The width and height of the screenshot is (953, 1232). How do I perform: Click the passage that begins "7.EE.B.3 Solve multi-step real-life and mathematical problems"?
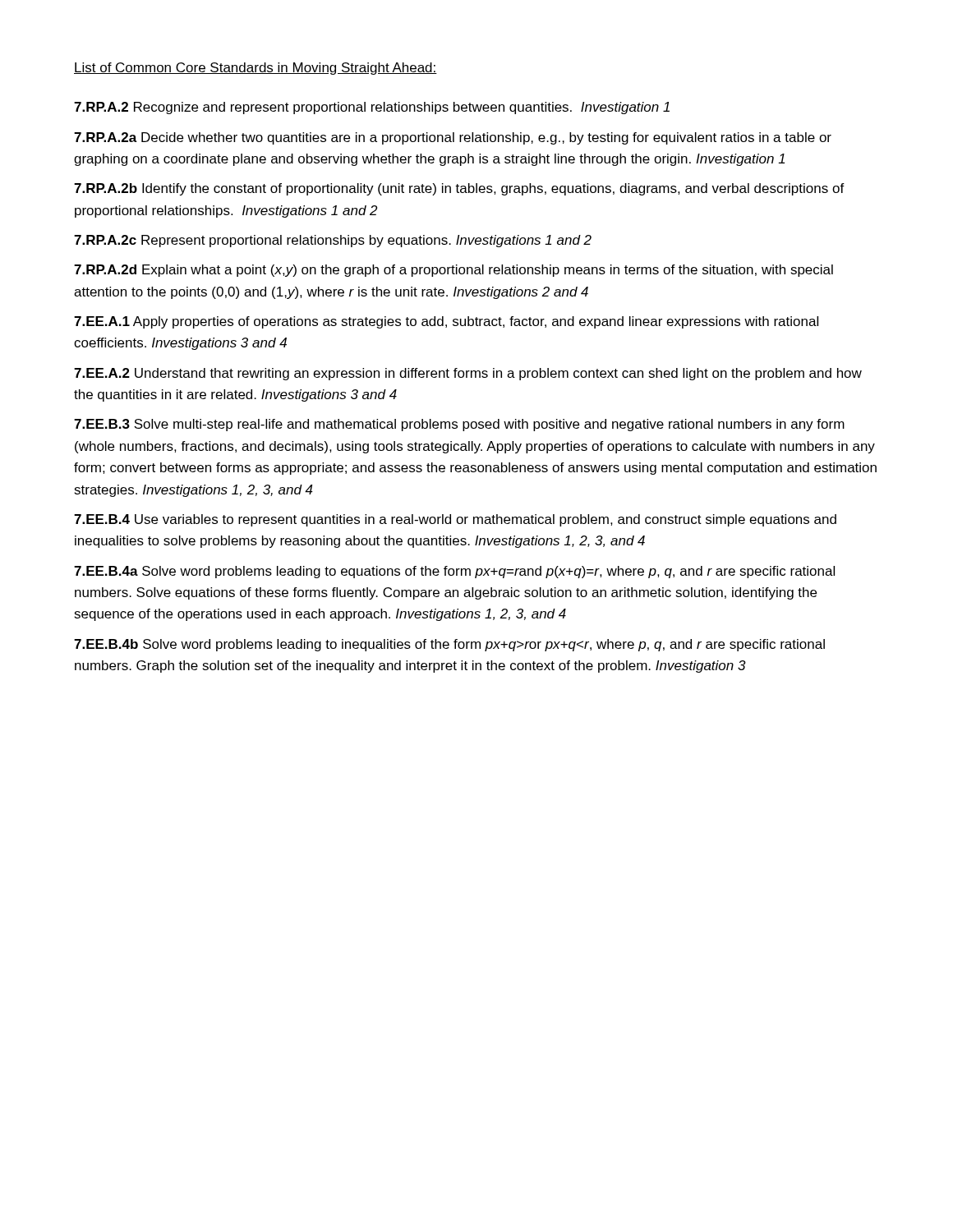(x=476, y=458)
